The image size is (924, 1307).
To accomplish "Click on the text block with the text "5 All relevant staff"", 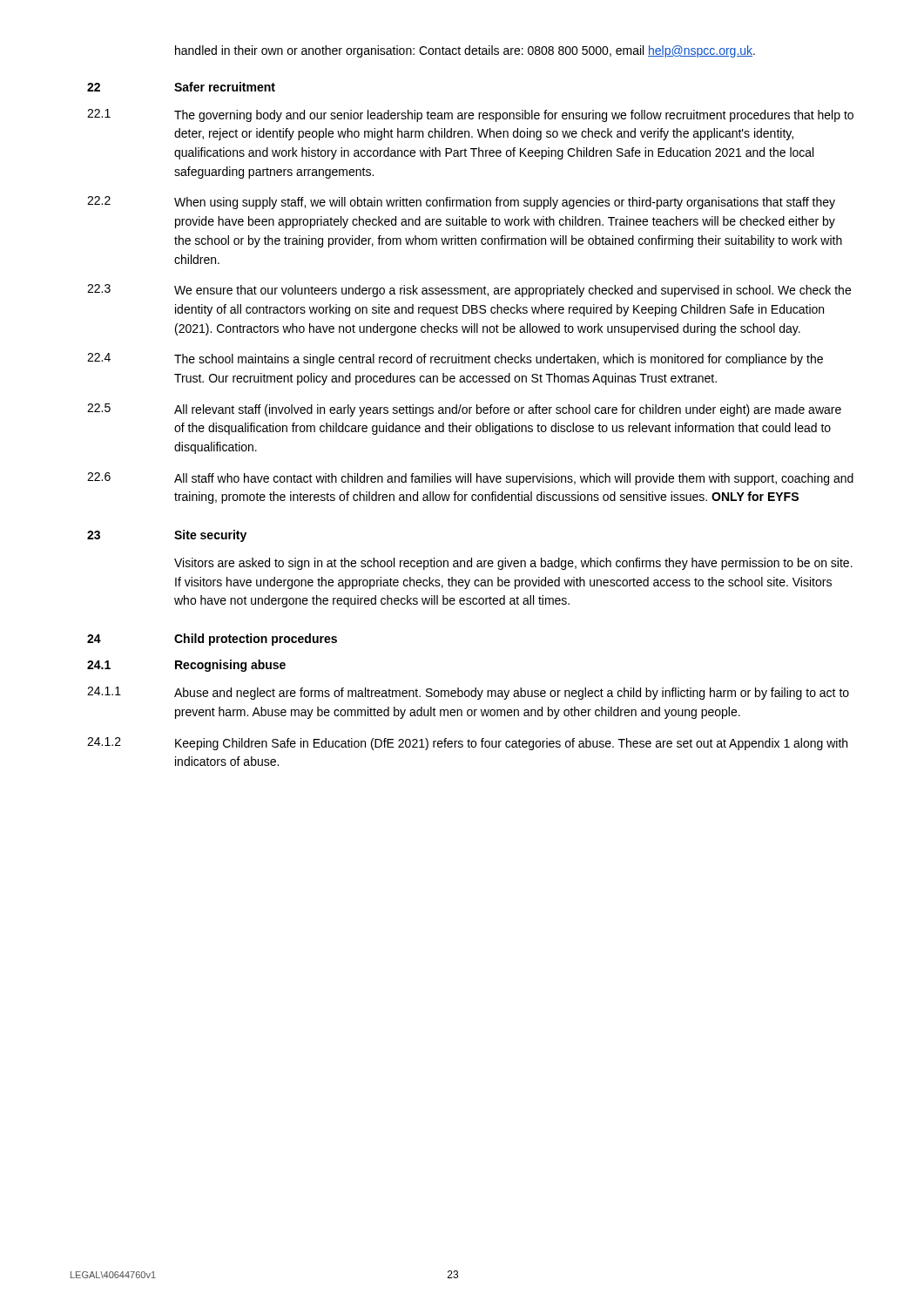I will (x=471, y=429).
